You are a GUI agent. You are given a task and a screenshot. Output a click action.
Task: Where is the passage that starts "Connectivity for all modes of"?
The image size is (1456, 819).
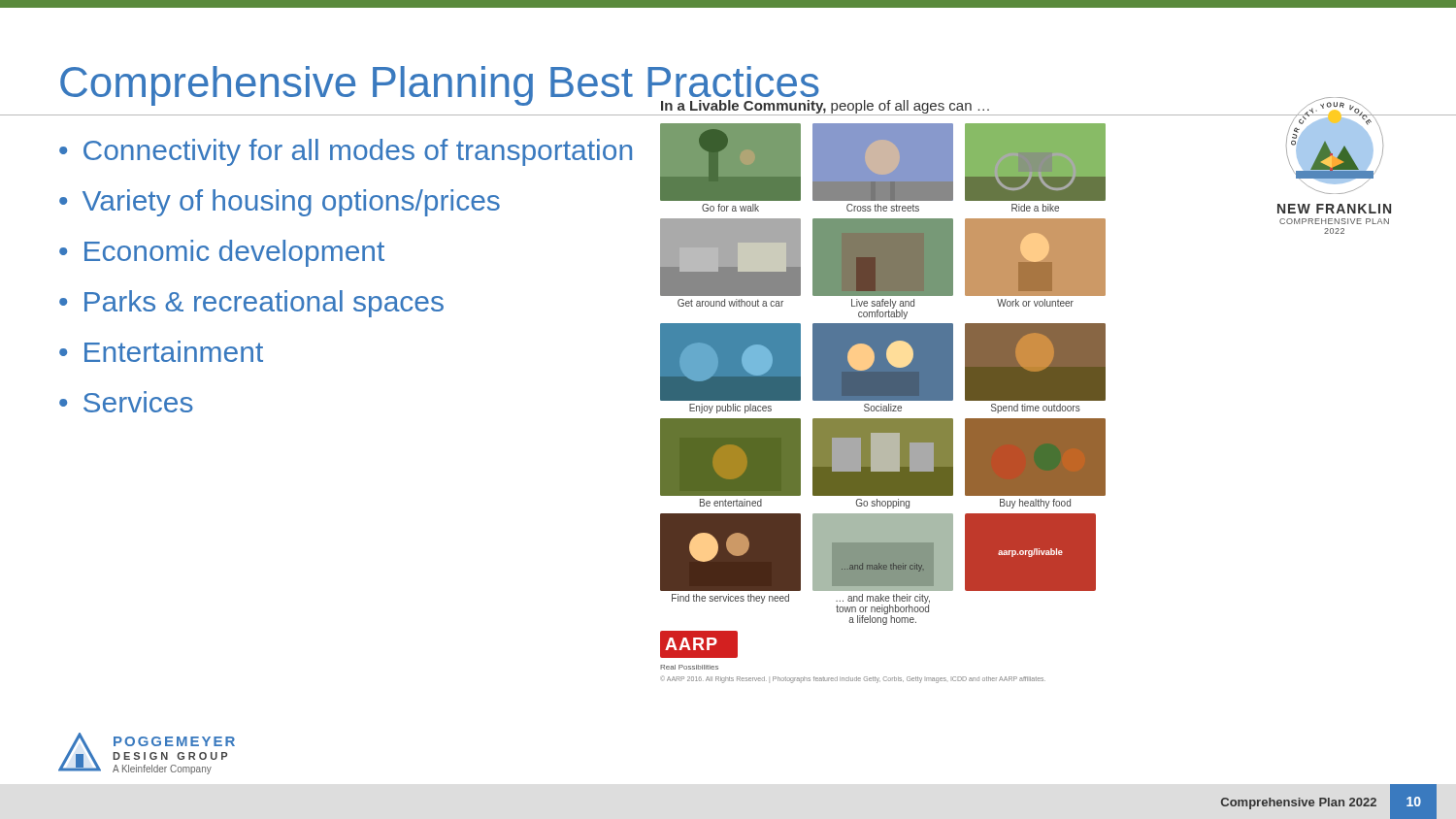pos(358,150)
